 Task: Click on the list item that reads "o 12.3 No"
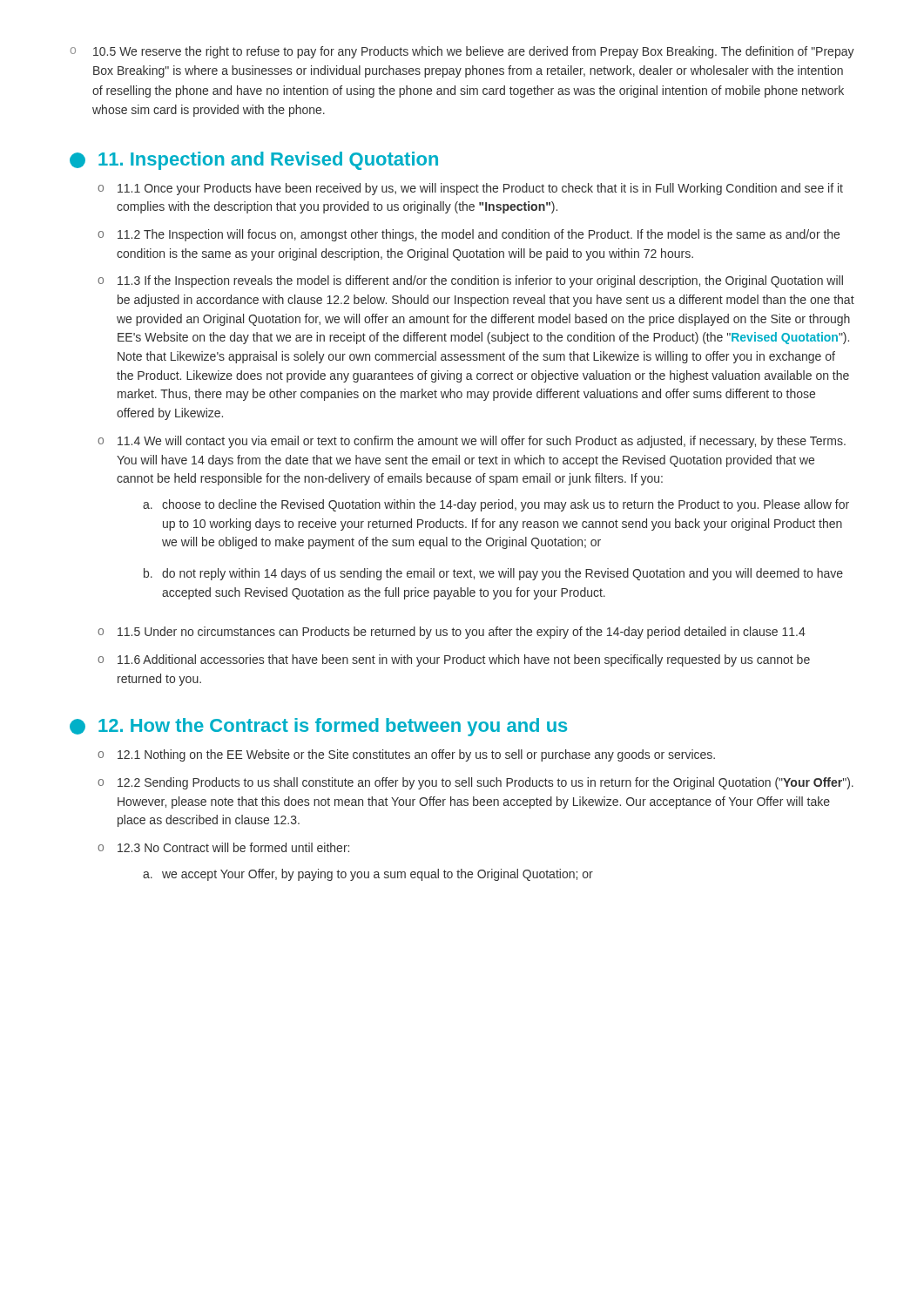(476, 868)
